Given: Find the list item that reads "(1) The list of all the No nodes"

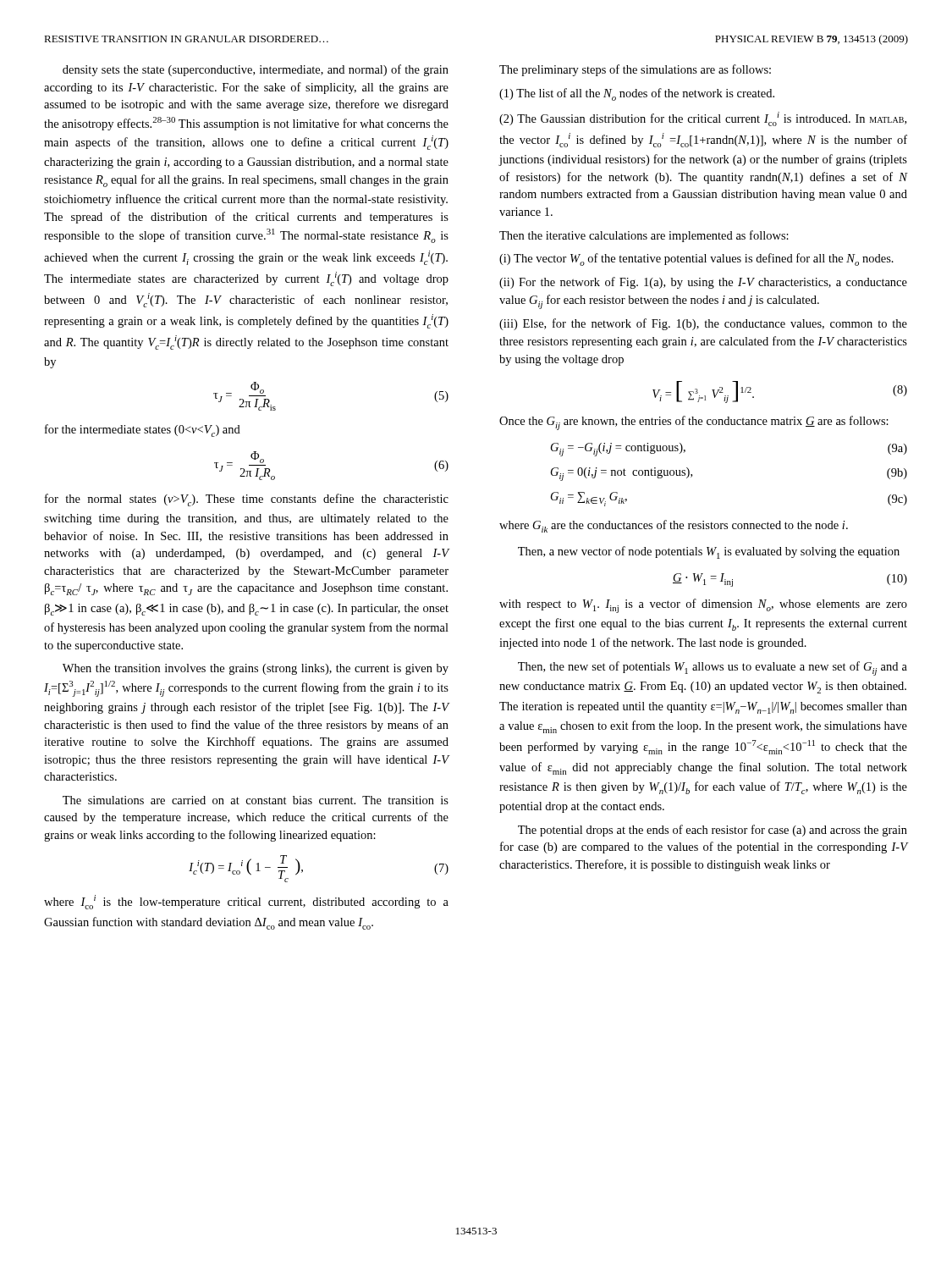Looking at the screenshot, I should coord(703,94).
